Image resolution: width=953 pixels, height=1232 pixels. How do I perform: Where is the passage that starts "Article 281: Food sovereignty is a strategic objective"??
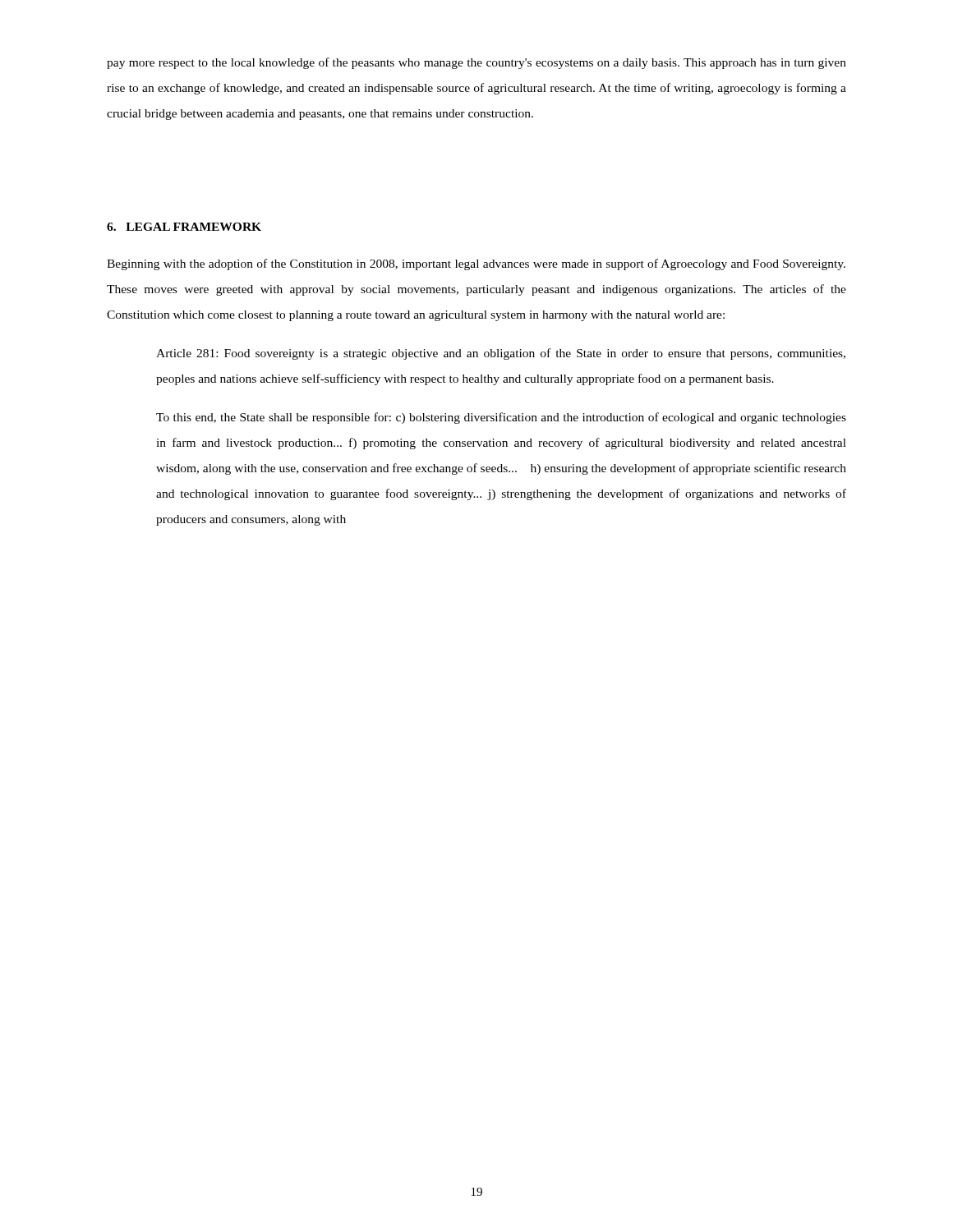click(x=501, y=366)
